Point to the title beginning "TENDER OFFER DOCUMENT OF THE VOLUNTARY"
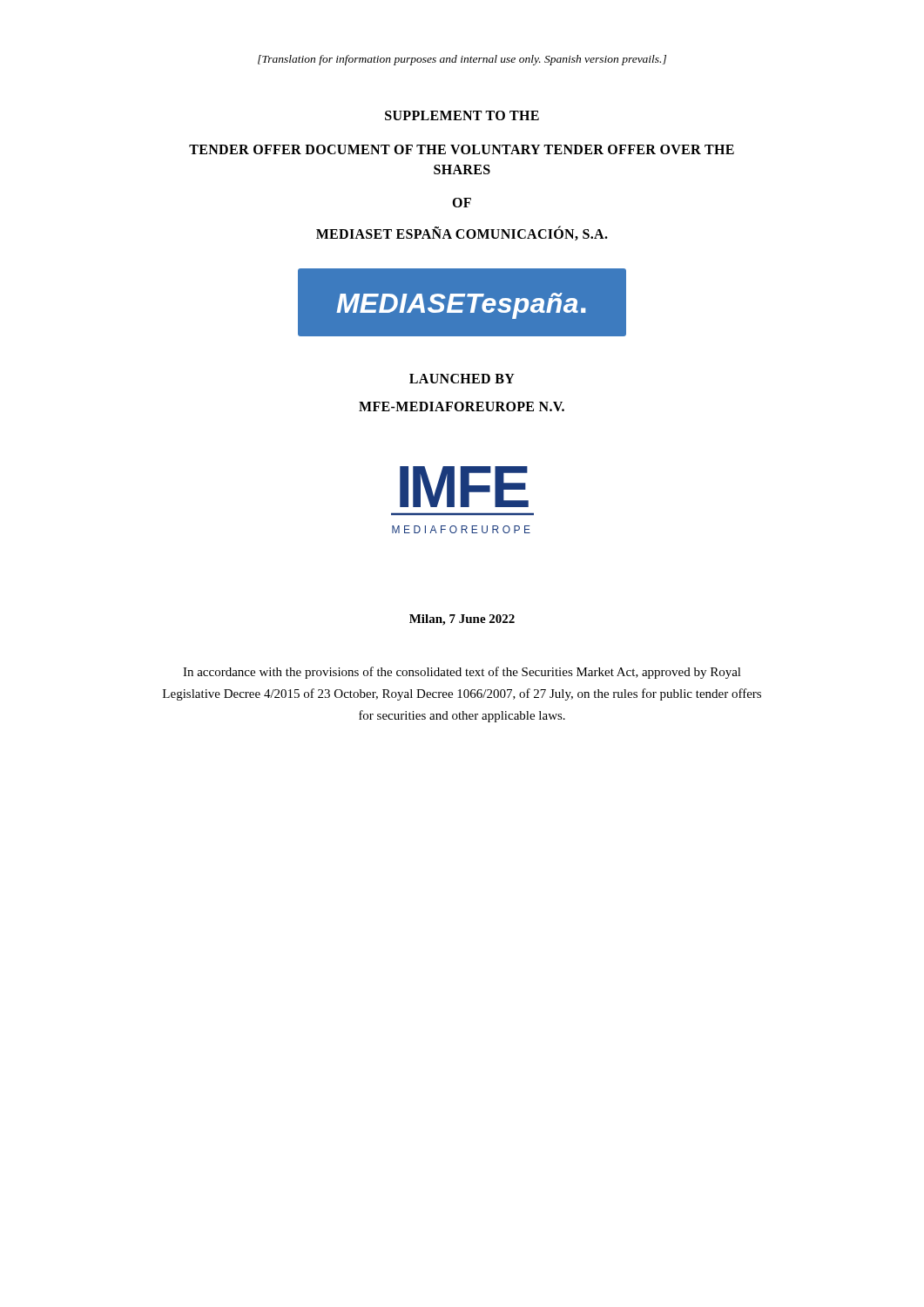The width and height of the screenshot is (924, 1307). point(462,160)
